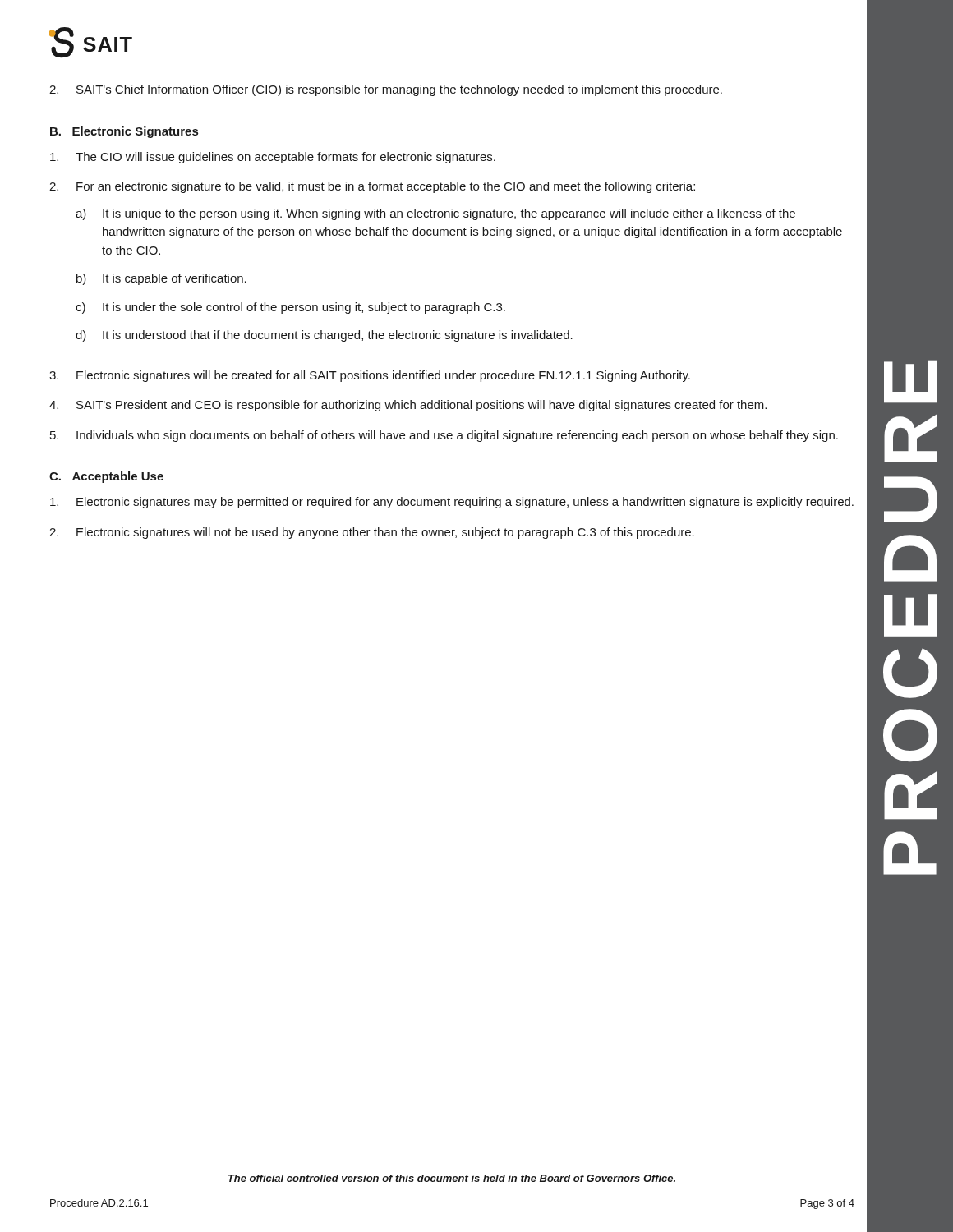Viewport: 953px width, 1232px height.
Task: Find a footnote
Action: [x=452, y=1178]
